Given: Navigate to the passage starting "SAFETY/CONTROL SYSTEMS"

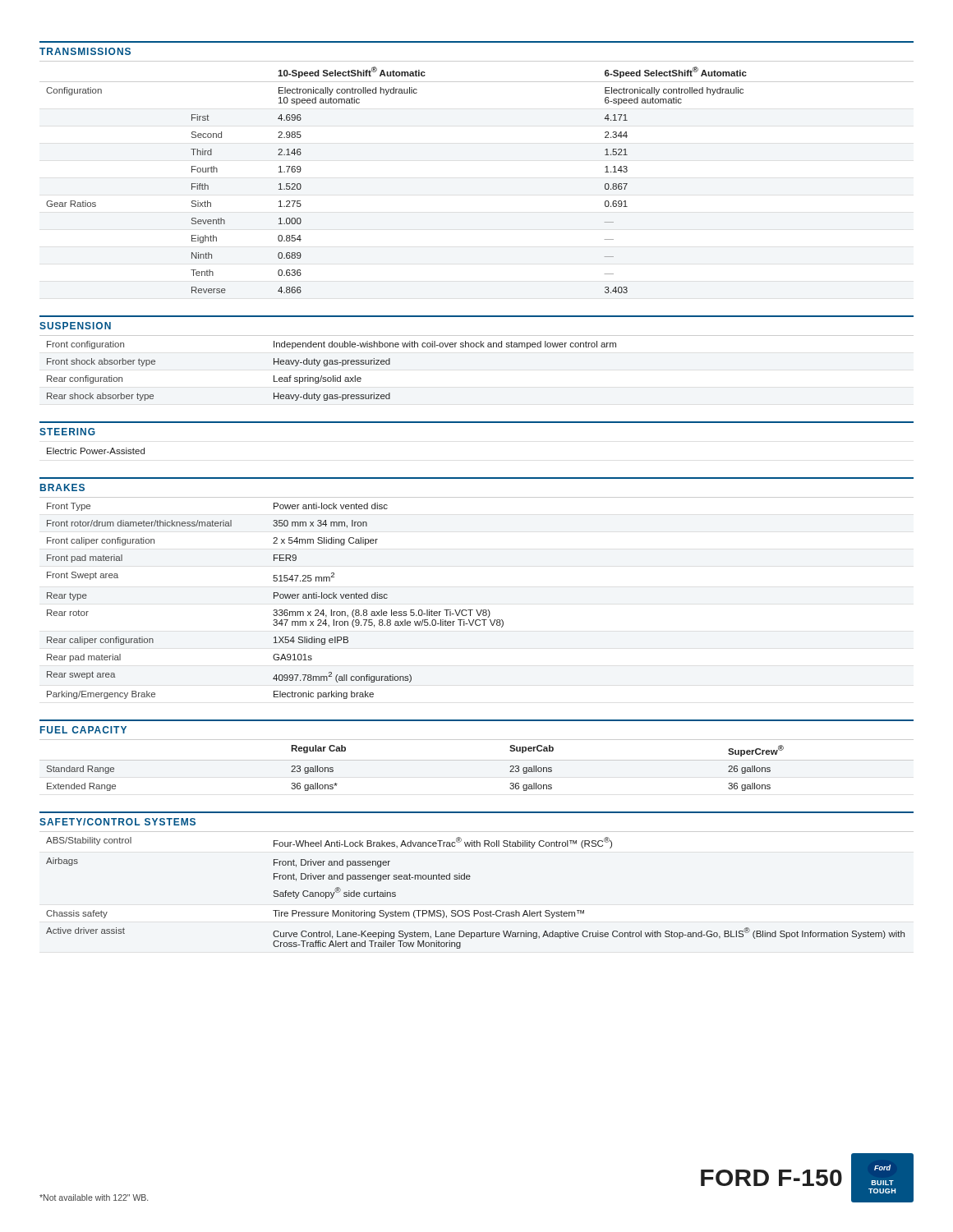Looking at the screenshot, I should pos(118,822).
